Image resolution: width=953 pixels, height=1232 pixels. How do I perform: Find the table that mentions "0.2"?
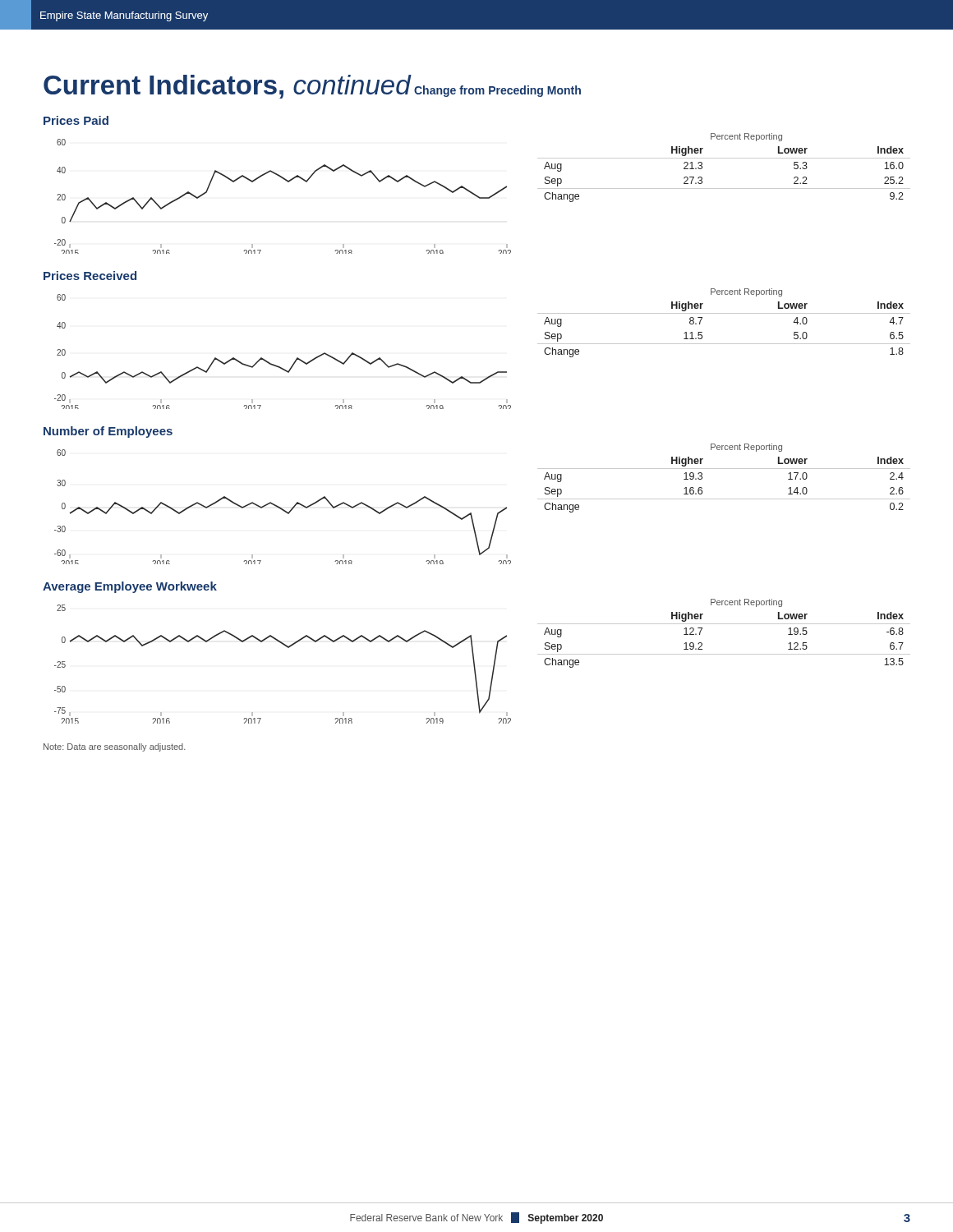(724, 484)
